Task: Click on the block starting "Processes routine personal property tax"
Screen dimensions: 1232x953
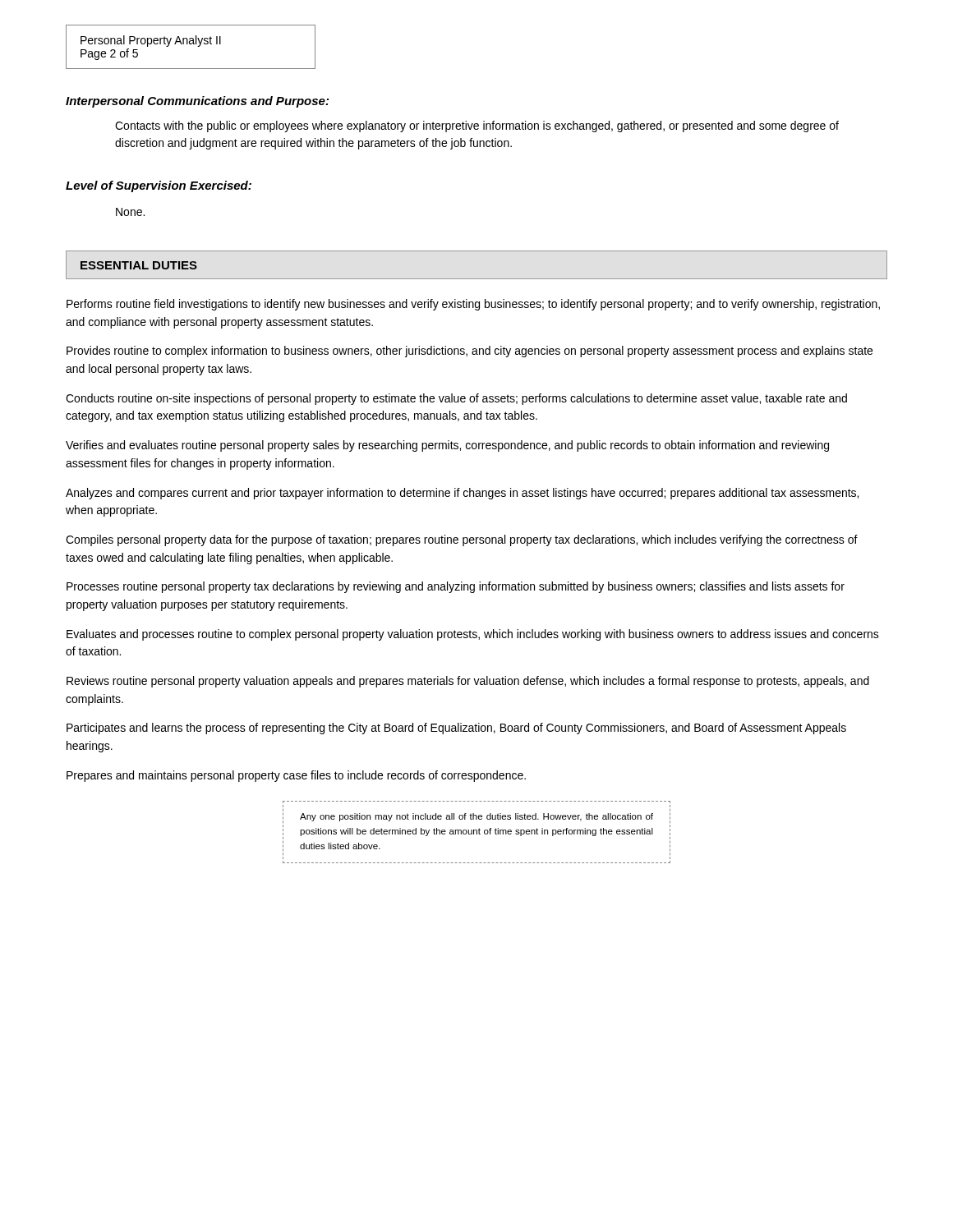Action: pos(455,596)
